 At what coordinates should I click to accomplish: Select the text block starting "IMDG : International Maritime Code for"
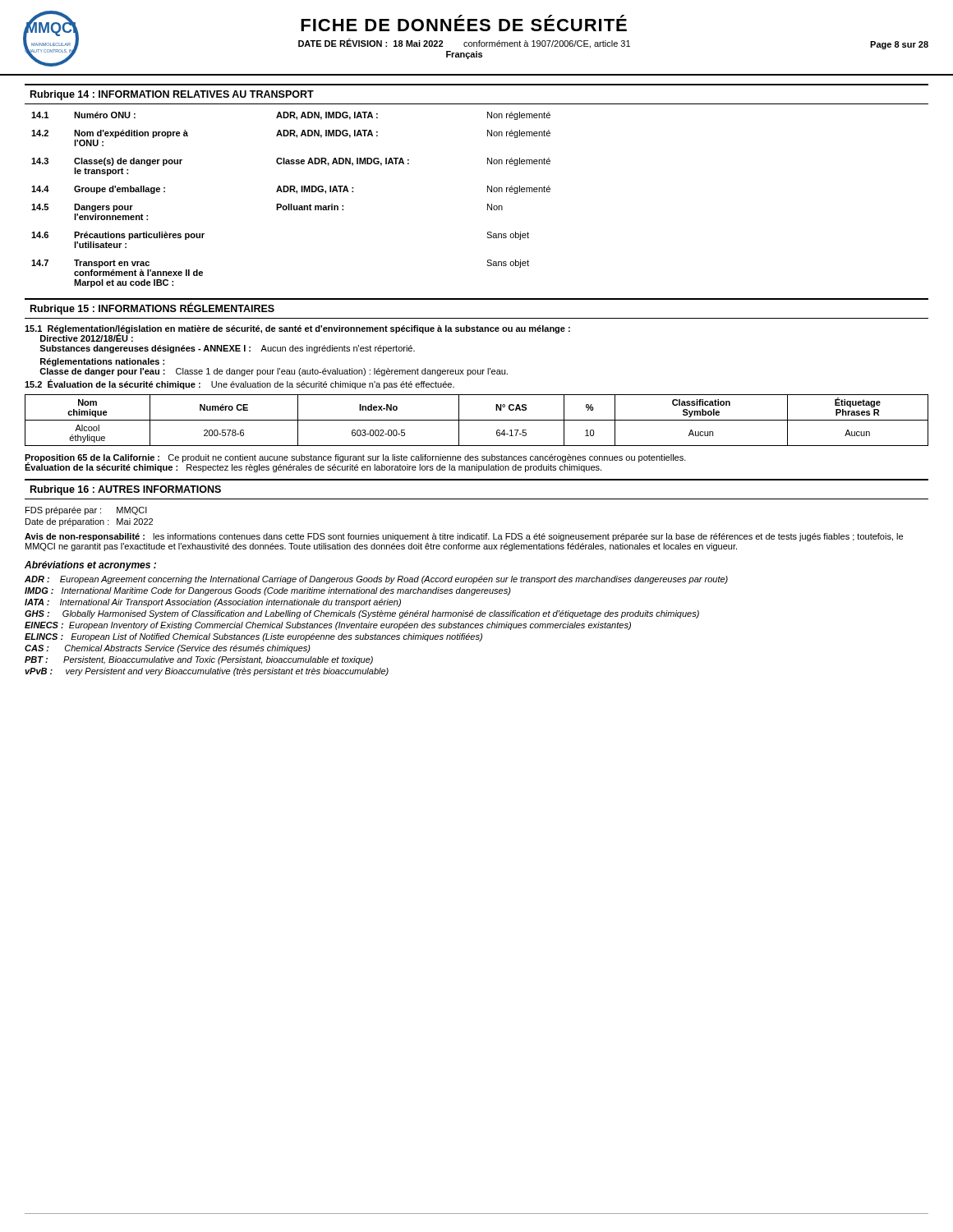point(268,590)
